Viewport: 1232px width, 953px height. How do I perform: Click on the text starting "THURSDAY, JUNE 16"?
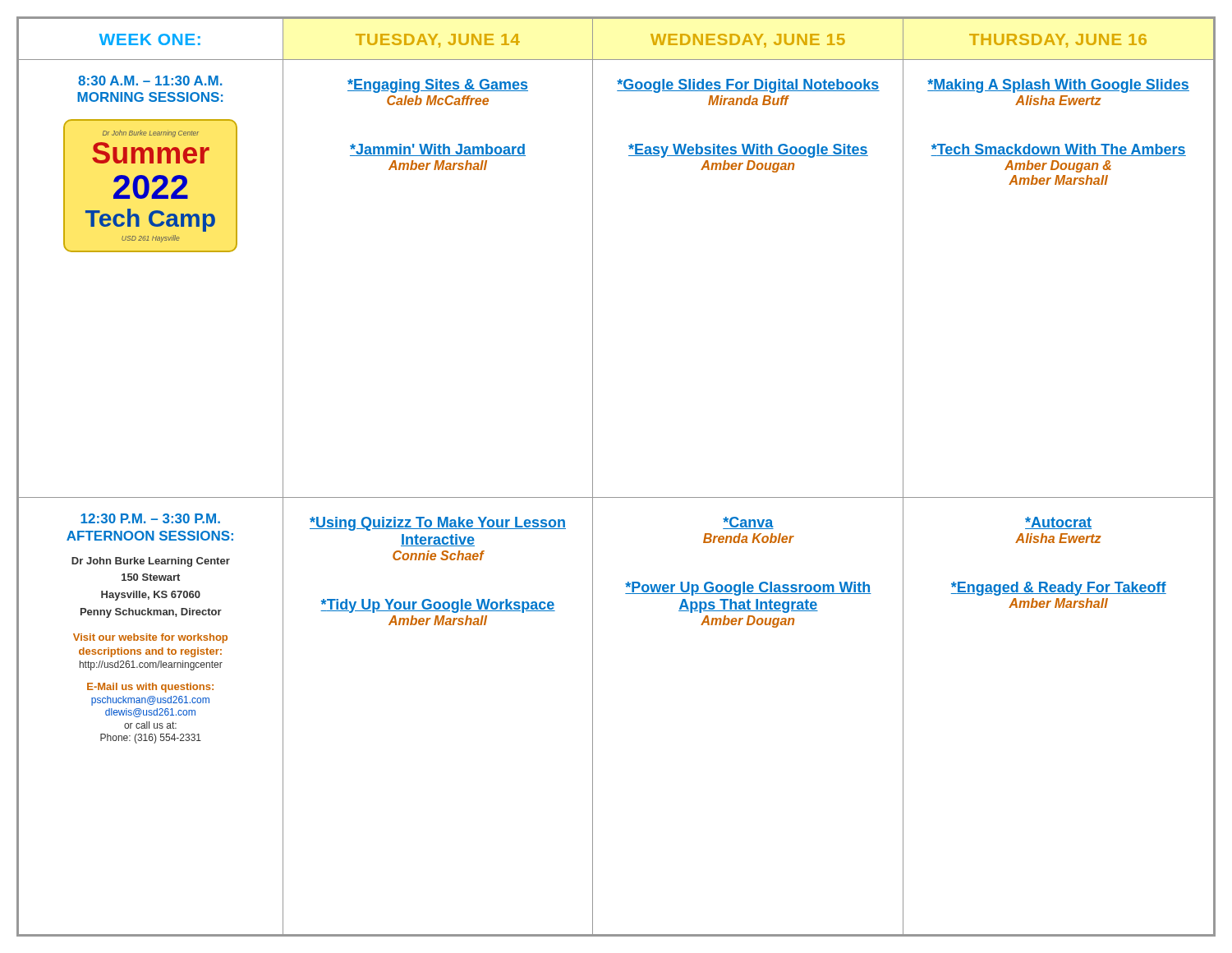coord(1058,39)
